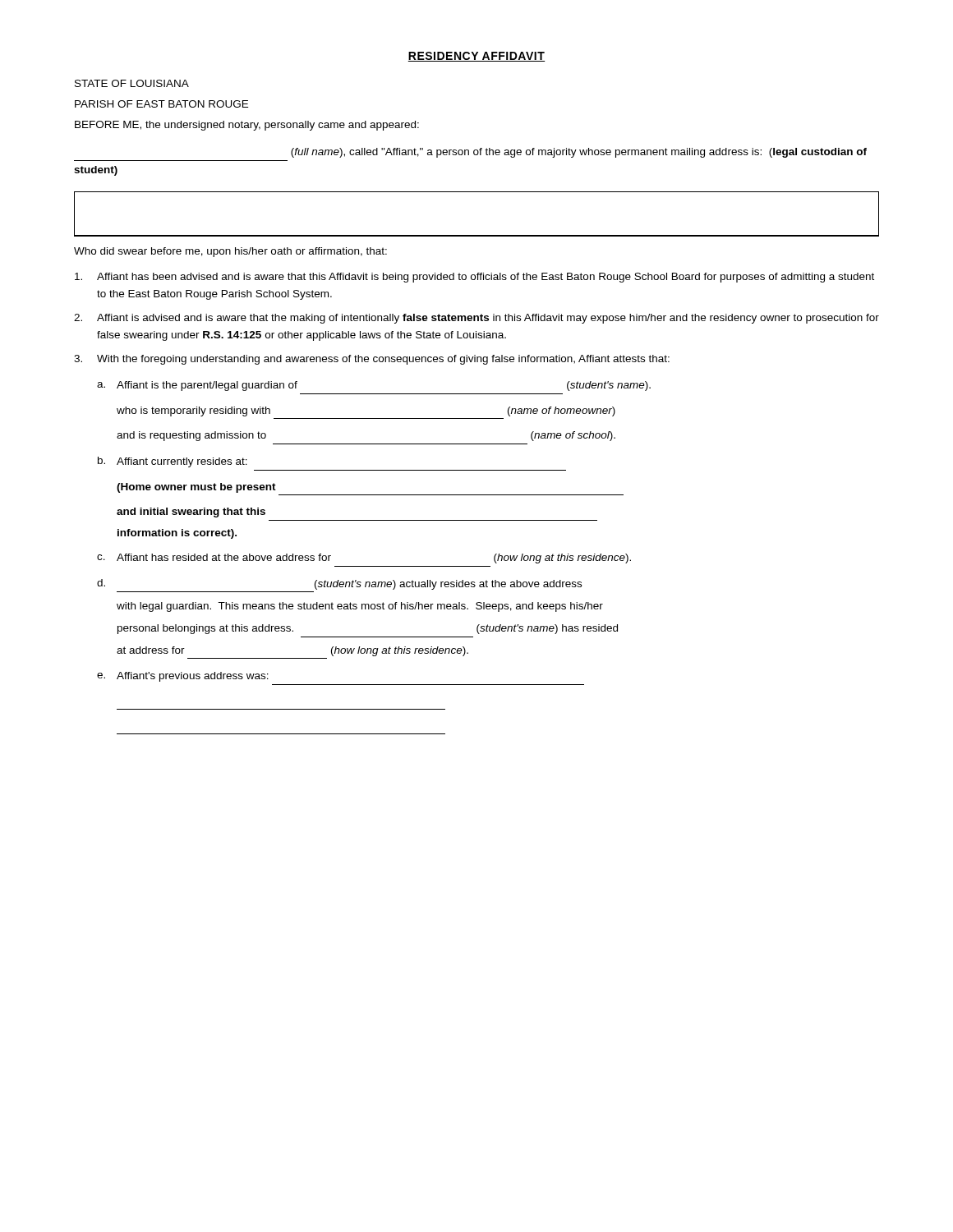Image resolution: width=953 pixels, height=1232 pixels.
Task: Select the region starting "and is requesting admission"
Action: coord(366,435)
